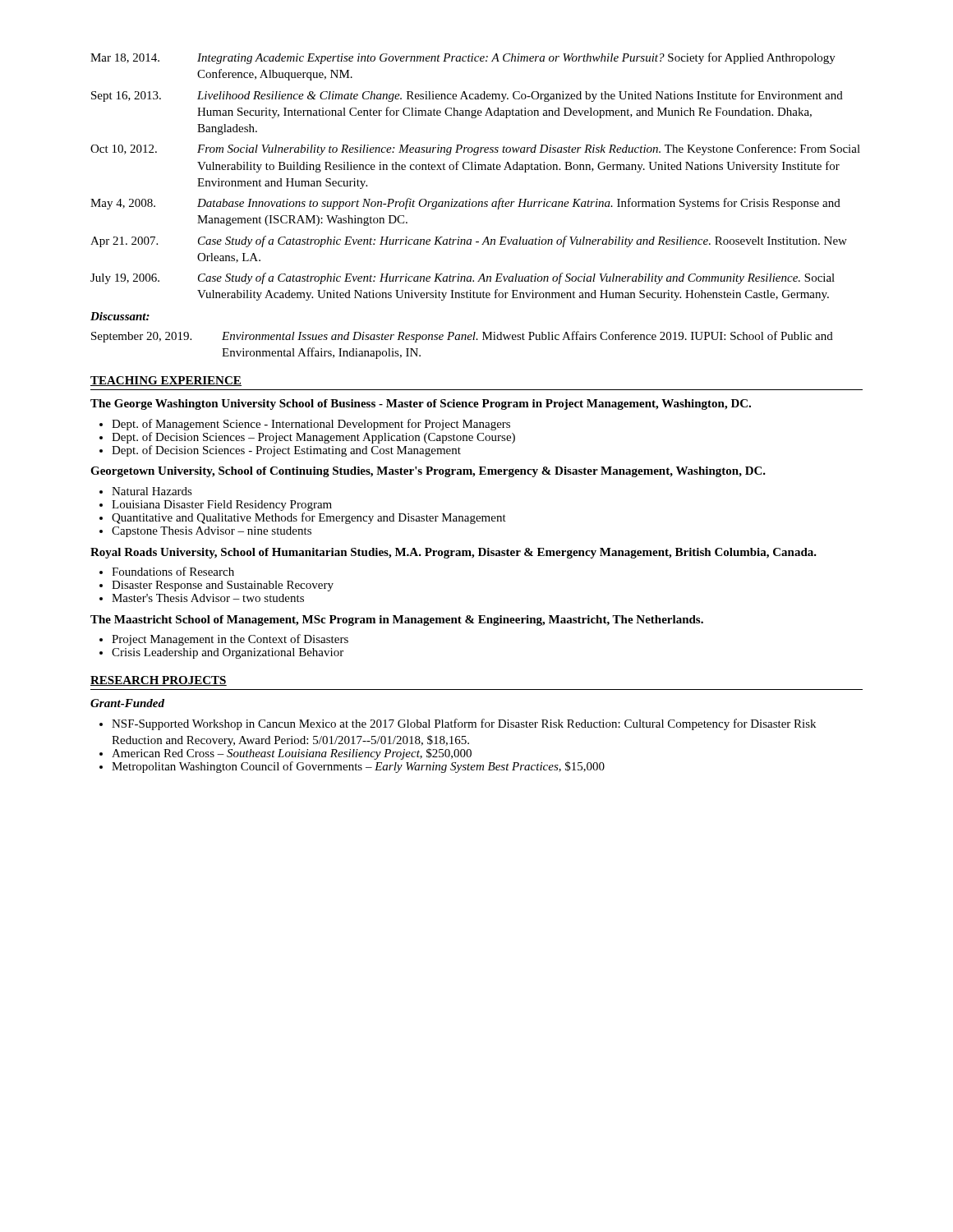Image resolution: width=953 pixels, height=1232 pixels.
Task: Point to the text block starting "Disaster Response and Sustainable Recovery"
Action: point(216,586)
